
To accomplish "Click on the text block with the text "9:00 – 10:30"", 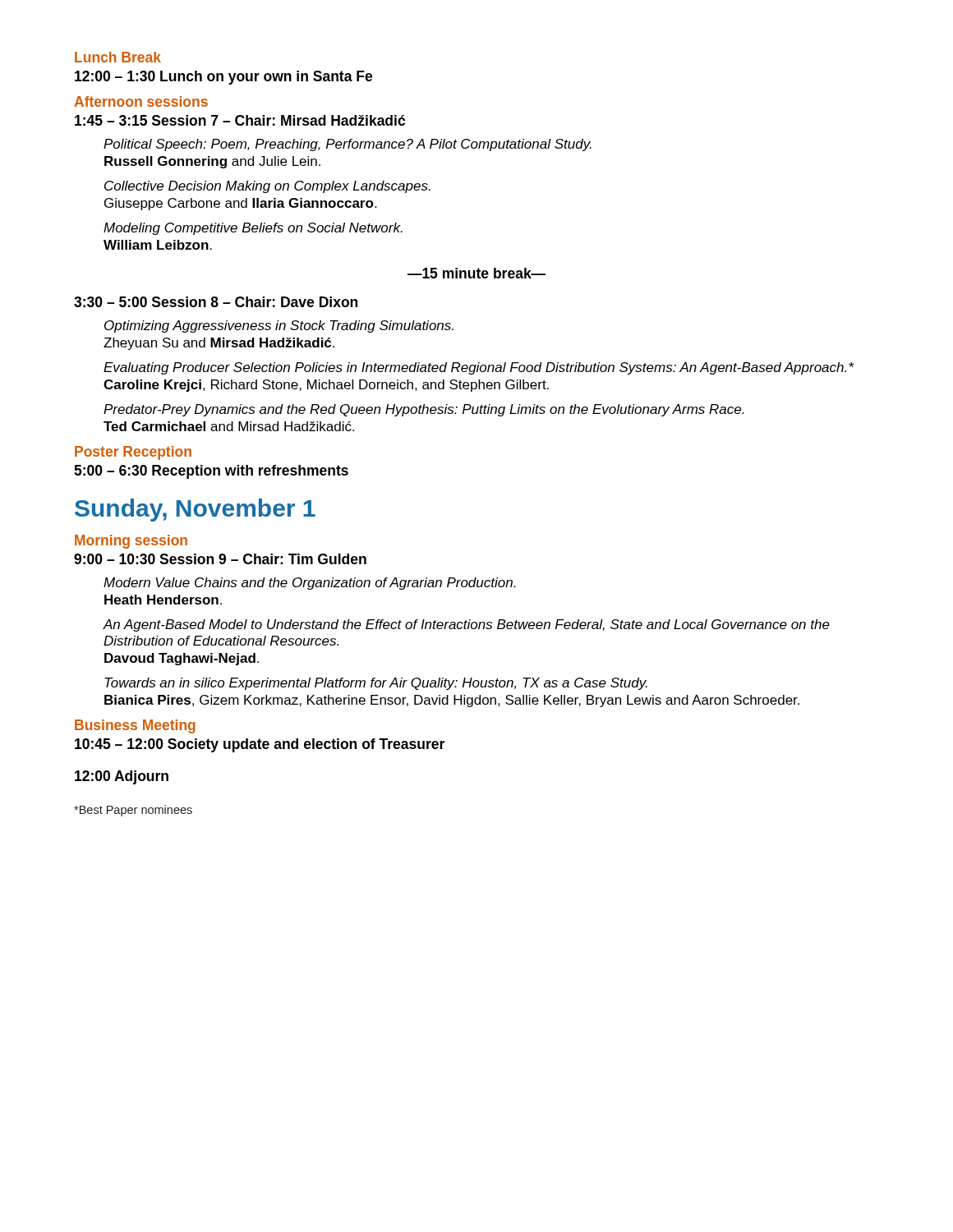I will coord(220,559).
